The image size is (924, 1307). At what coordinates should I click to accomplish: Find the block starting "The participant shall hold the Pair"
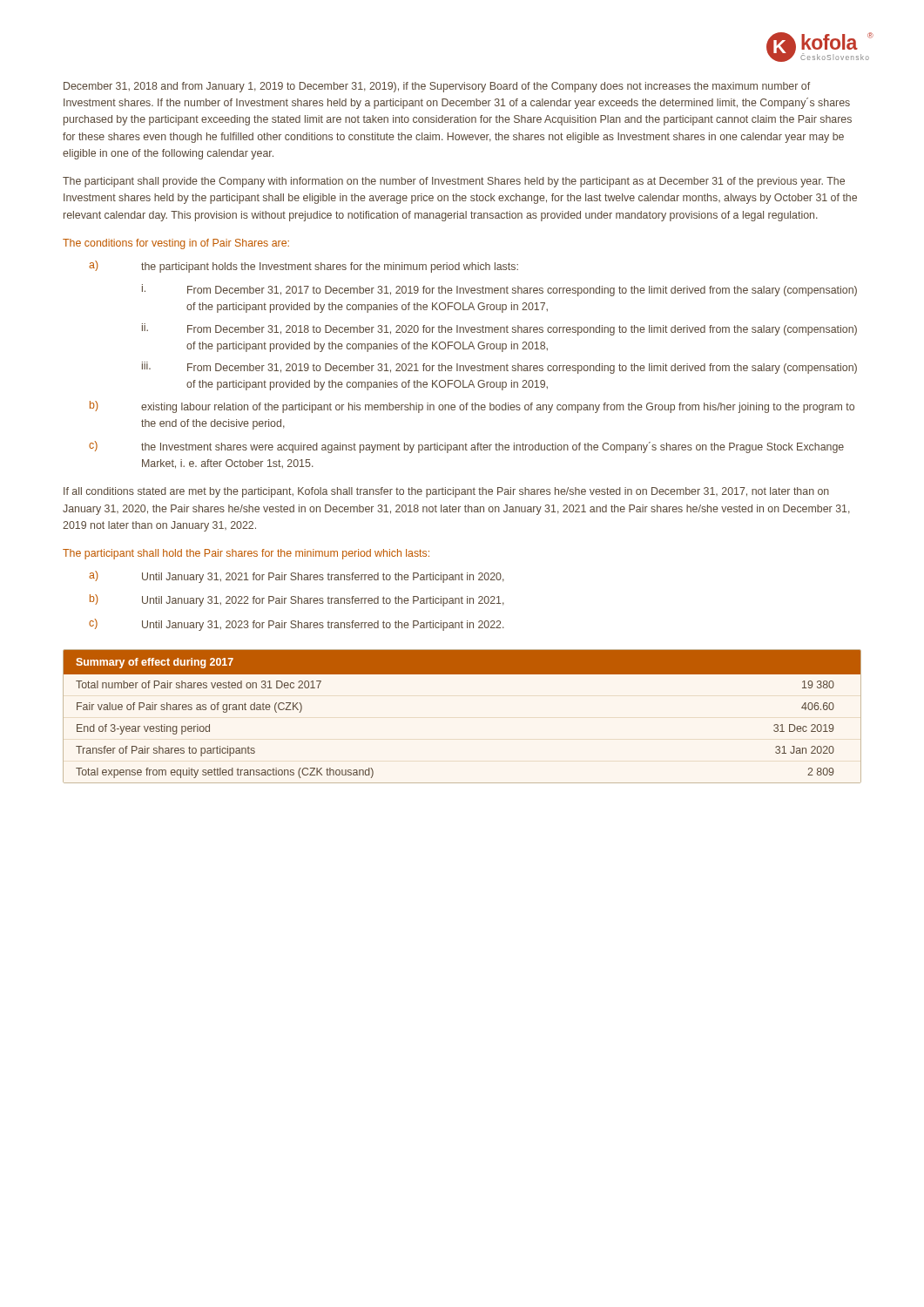(x=247, y=553)
